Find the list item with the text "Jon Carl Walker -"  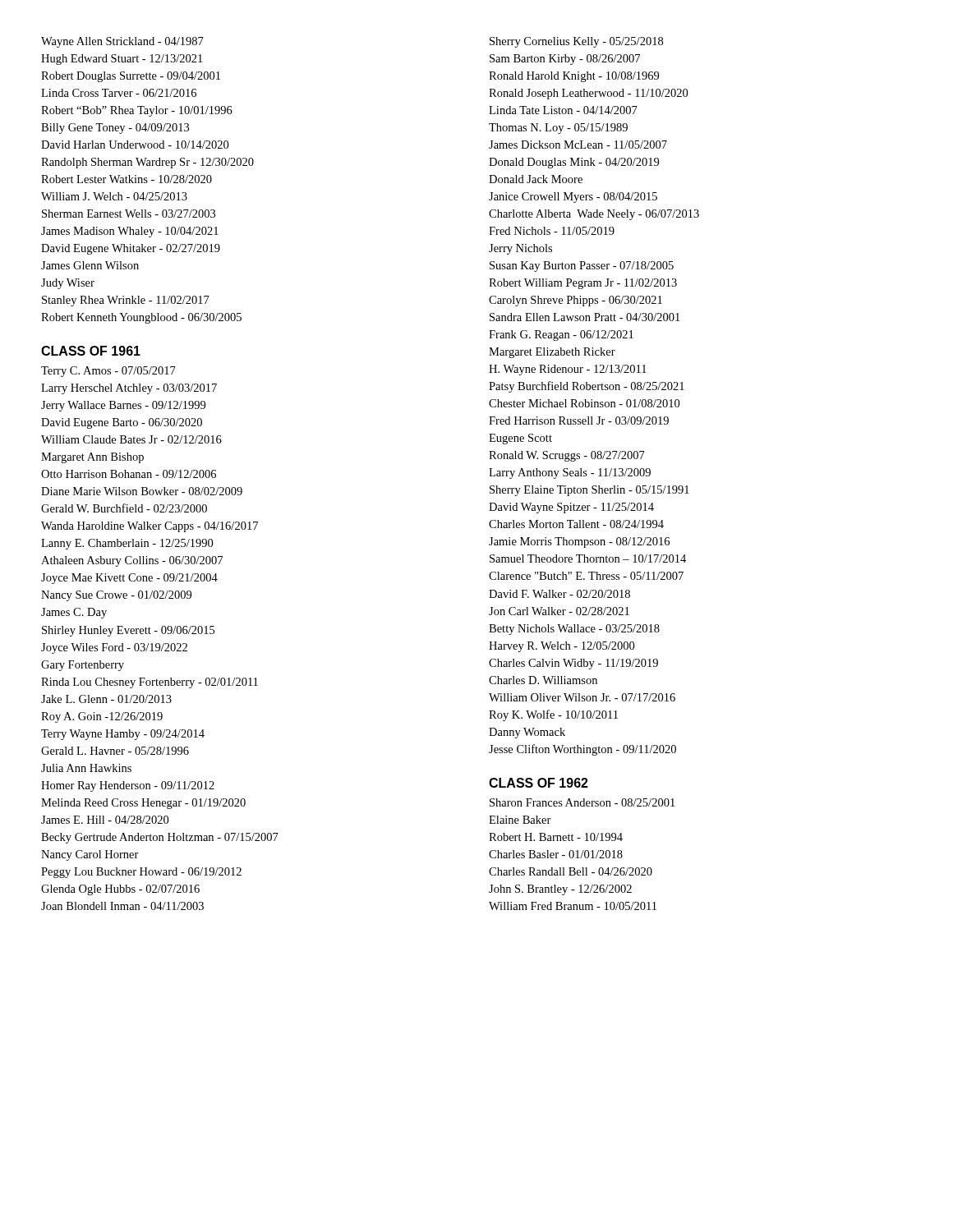(x=559, y=611)
